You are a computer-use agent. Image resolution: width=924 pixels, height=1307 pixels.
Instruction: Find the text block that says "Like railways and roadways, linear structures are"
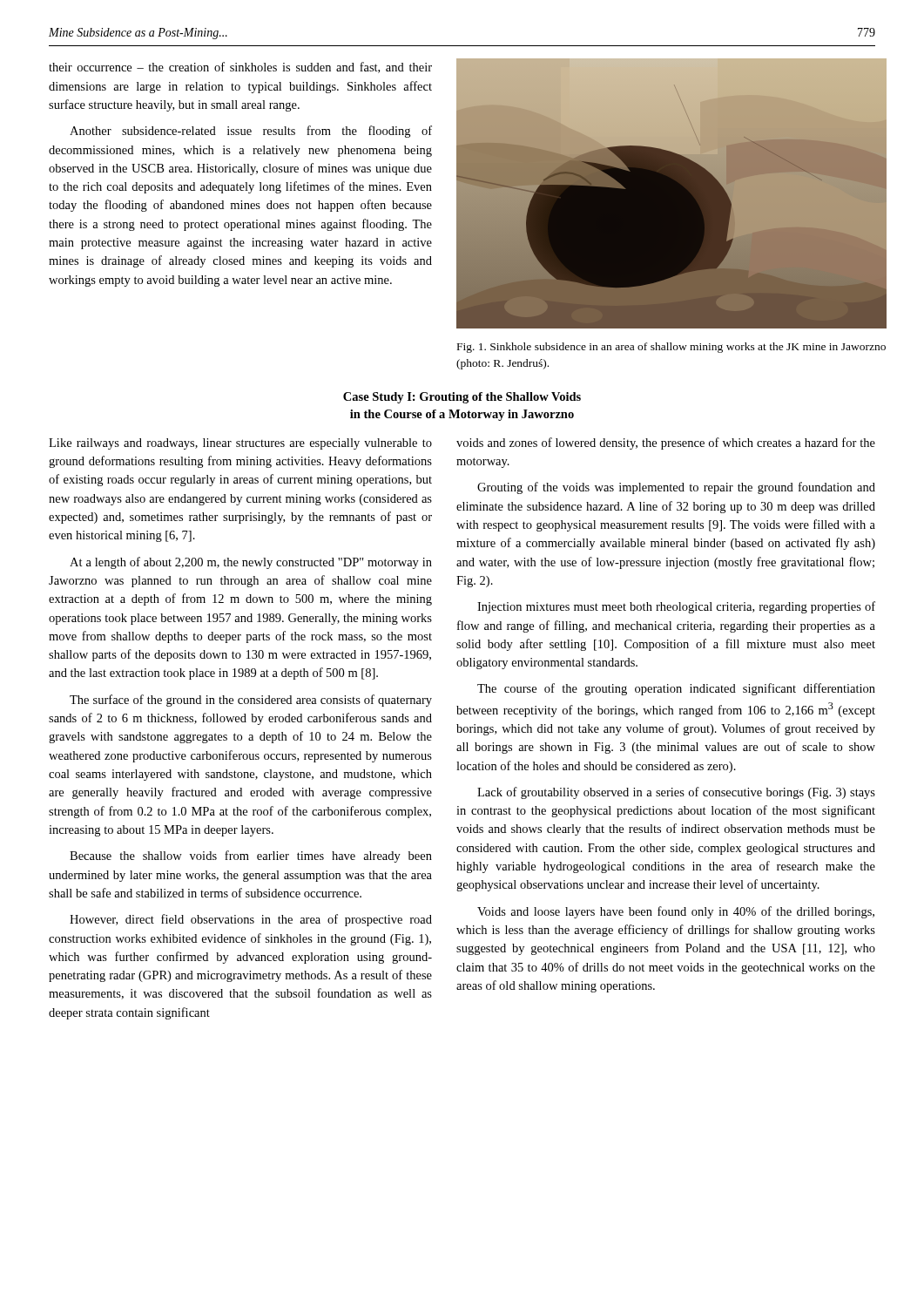pos(240,728)
